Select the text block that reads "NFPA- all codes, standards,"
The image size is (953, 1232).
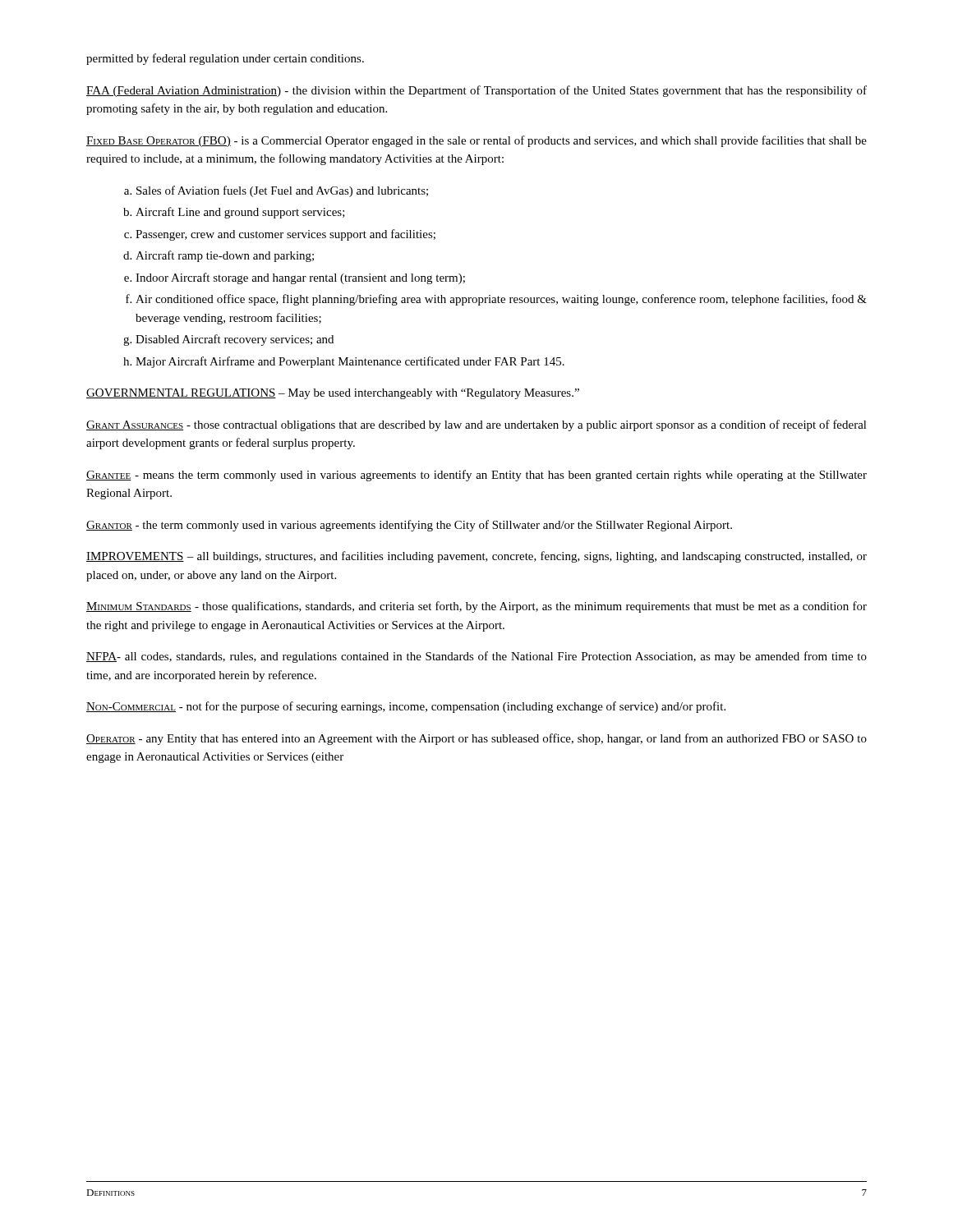point(476,665)
